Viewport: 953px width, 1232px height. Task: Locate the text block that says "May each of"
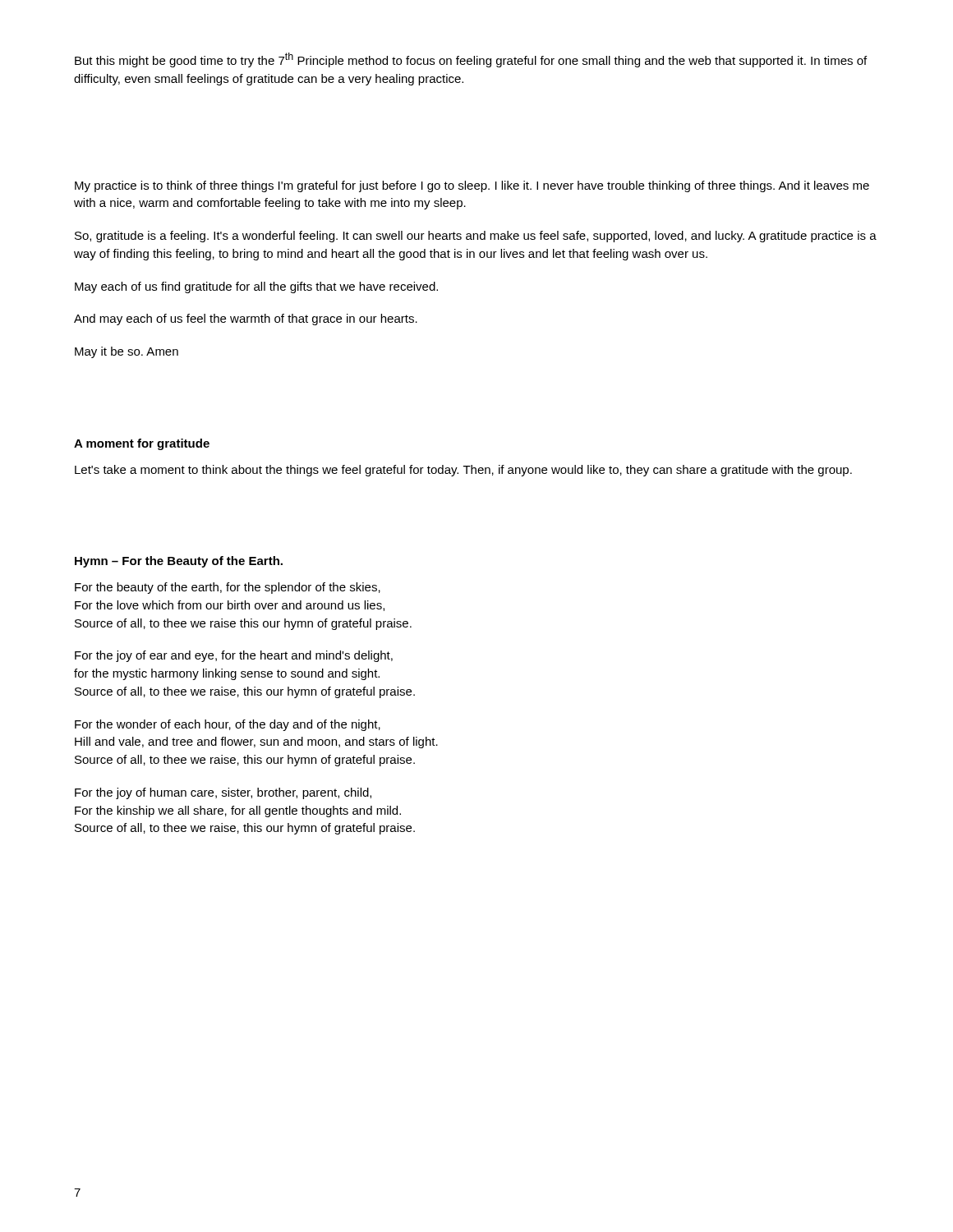coord(256,286)
